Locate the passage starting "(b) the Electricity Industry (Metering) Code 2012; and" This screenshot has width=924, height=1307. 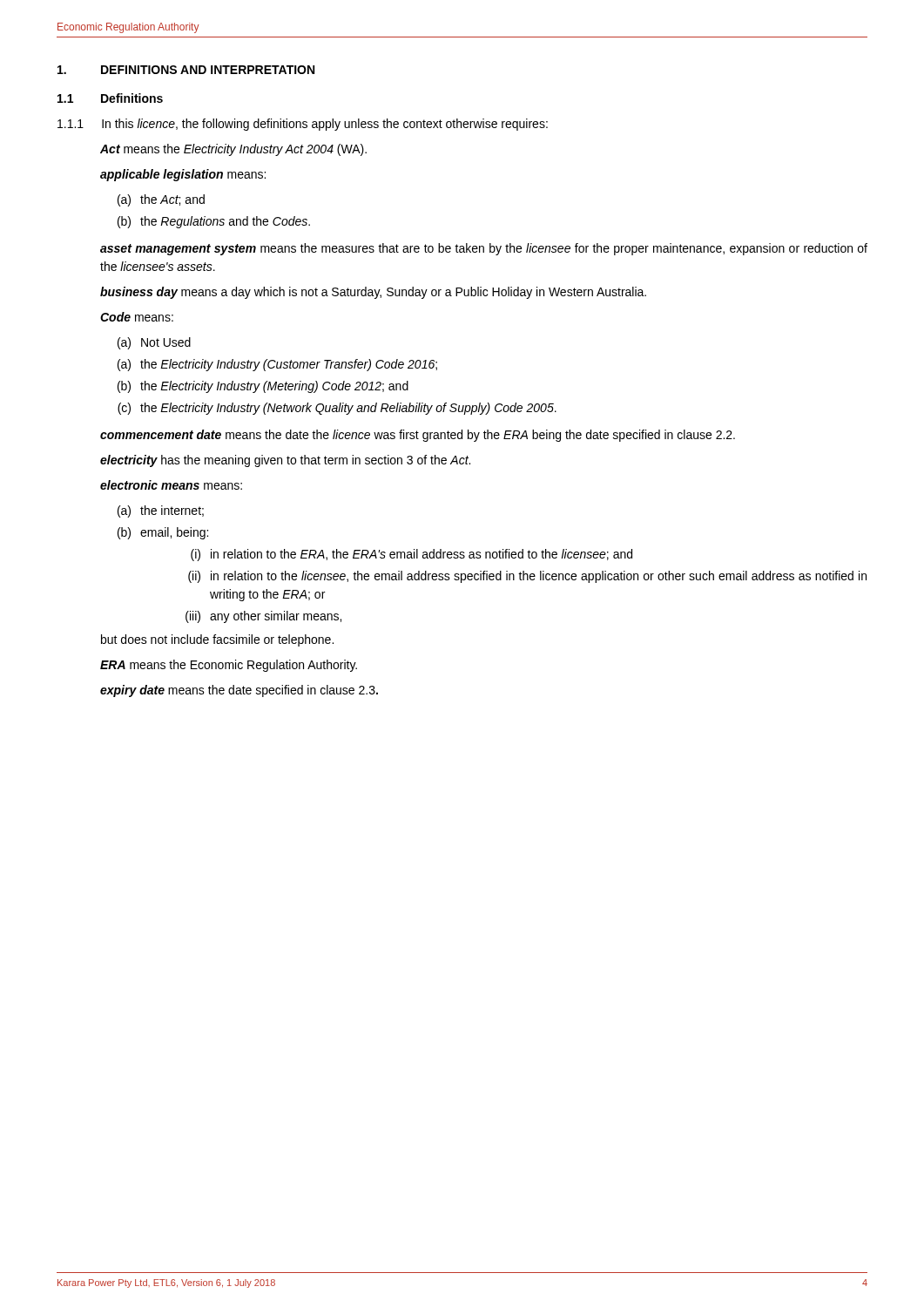[263, 387]
